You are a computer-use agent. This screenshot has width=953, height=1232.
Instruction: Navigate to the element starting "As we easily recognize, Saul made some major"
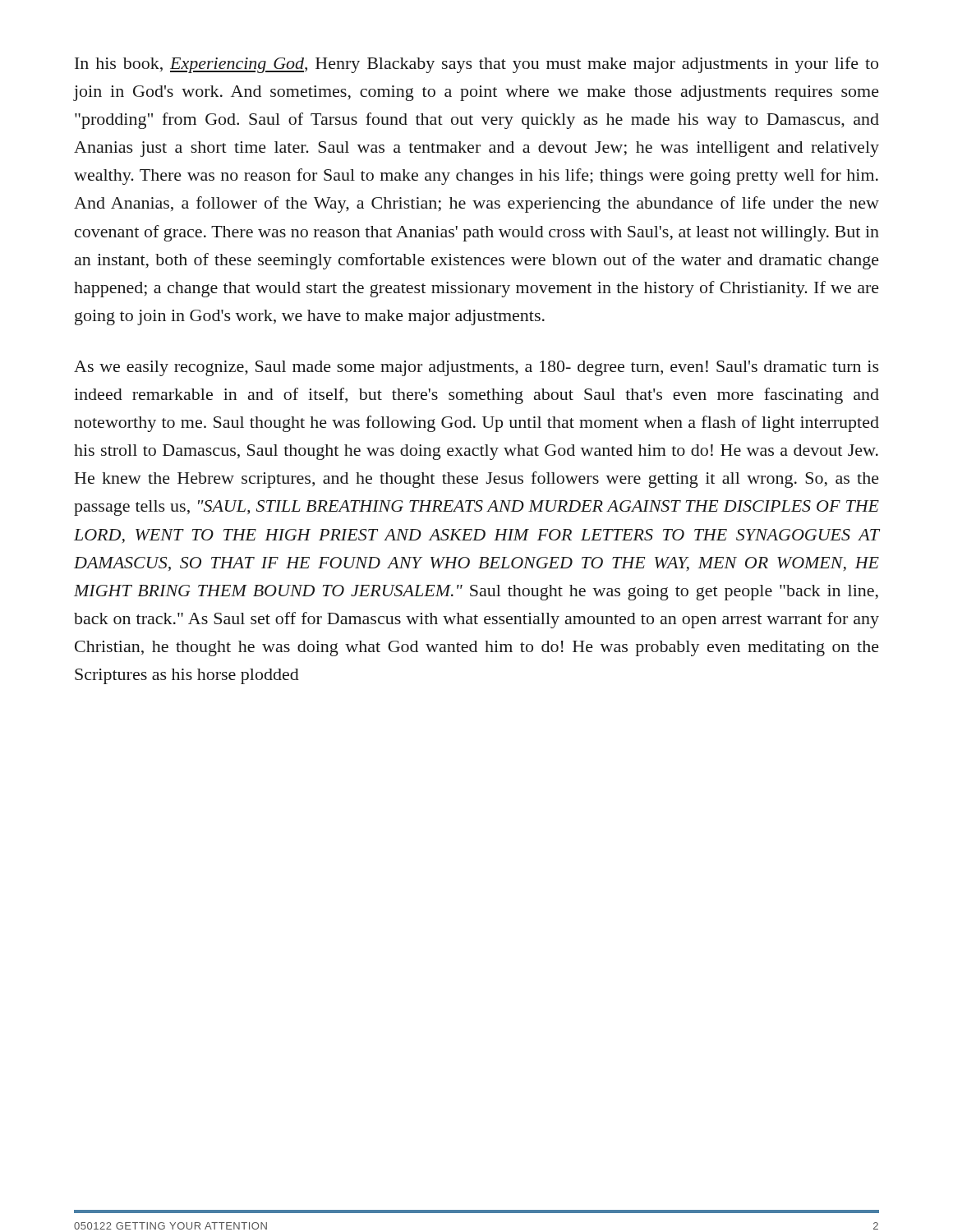point(476,520)
